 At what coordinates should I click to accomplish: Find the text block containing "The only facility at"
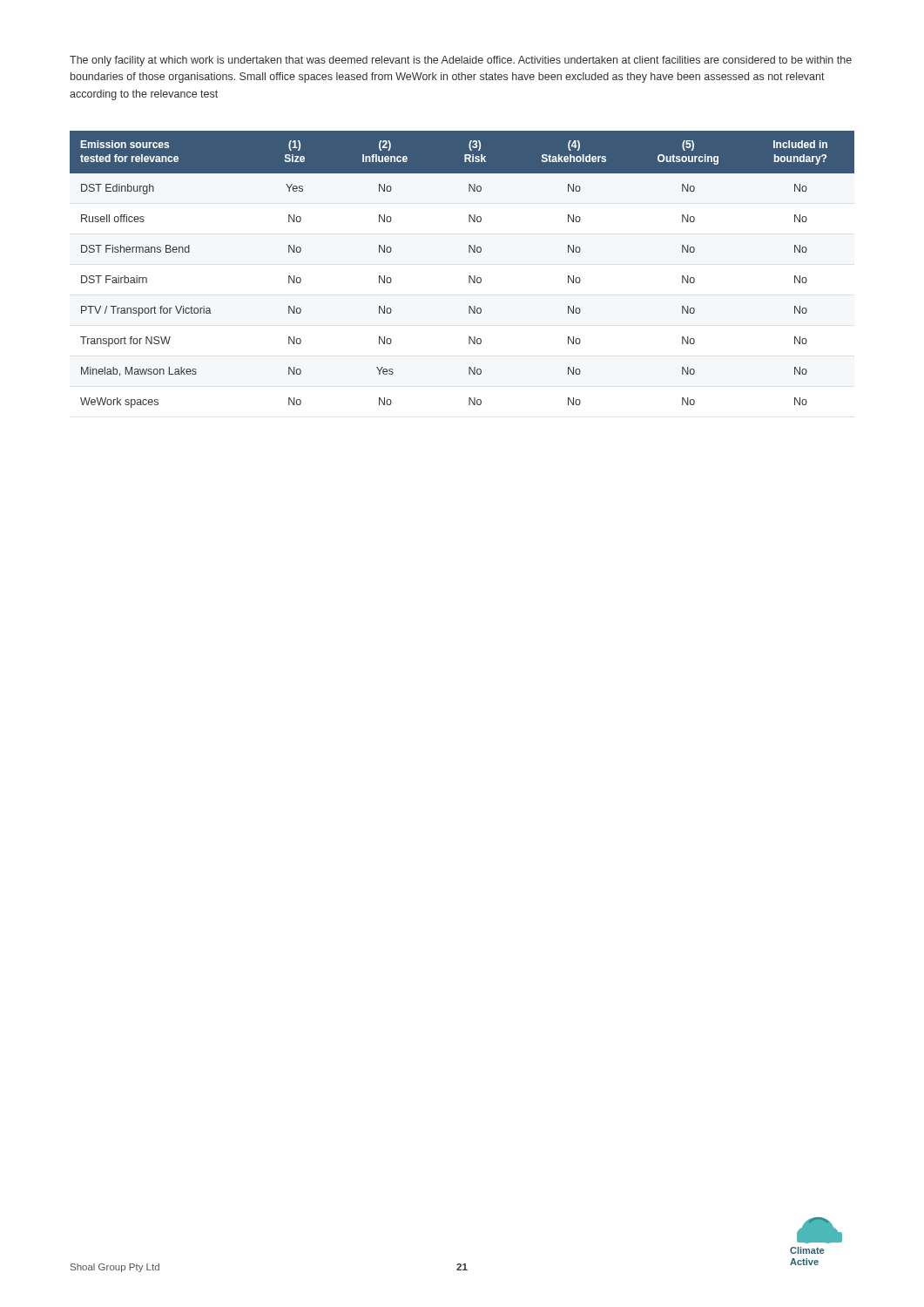point(461,77)
